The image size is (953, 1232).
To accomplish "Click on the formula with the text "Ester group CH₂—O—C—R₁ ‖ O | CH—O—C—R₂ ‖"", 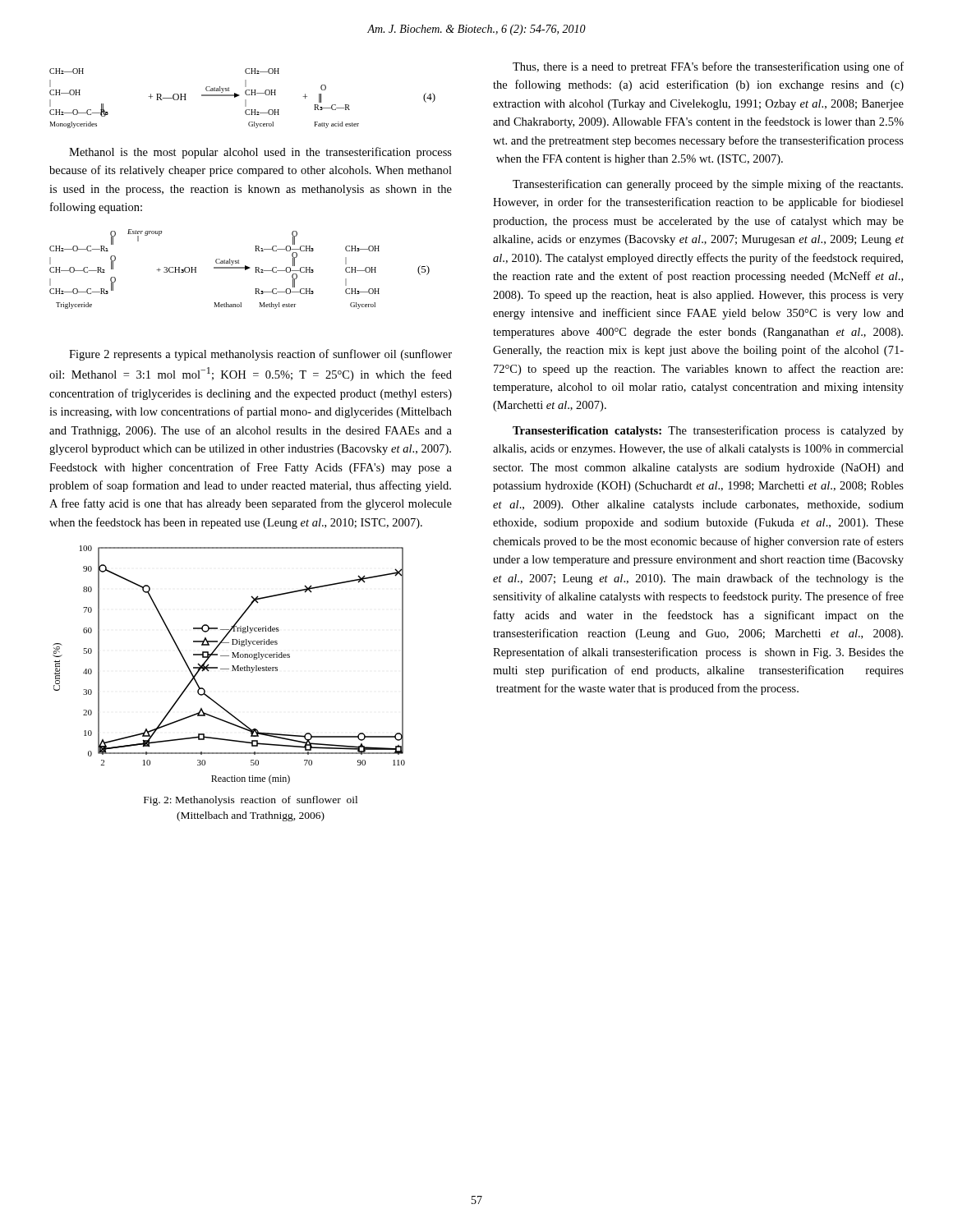I will [x=242, y=278].
